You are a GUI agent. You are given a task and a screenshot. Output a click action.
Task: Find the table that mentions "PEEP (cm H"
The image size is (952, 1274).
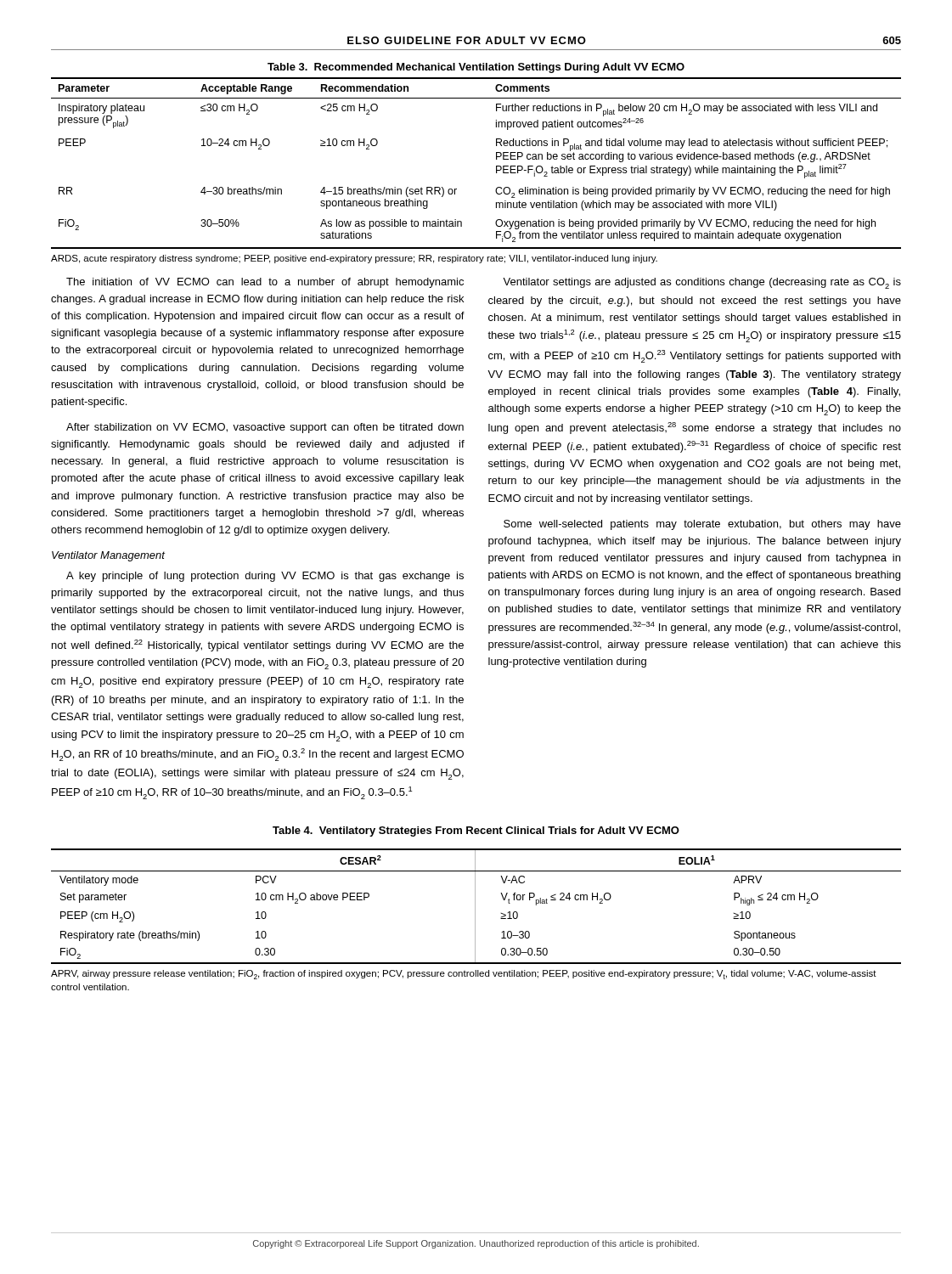tap(476, 906)
